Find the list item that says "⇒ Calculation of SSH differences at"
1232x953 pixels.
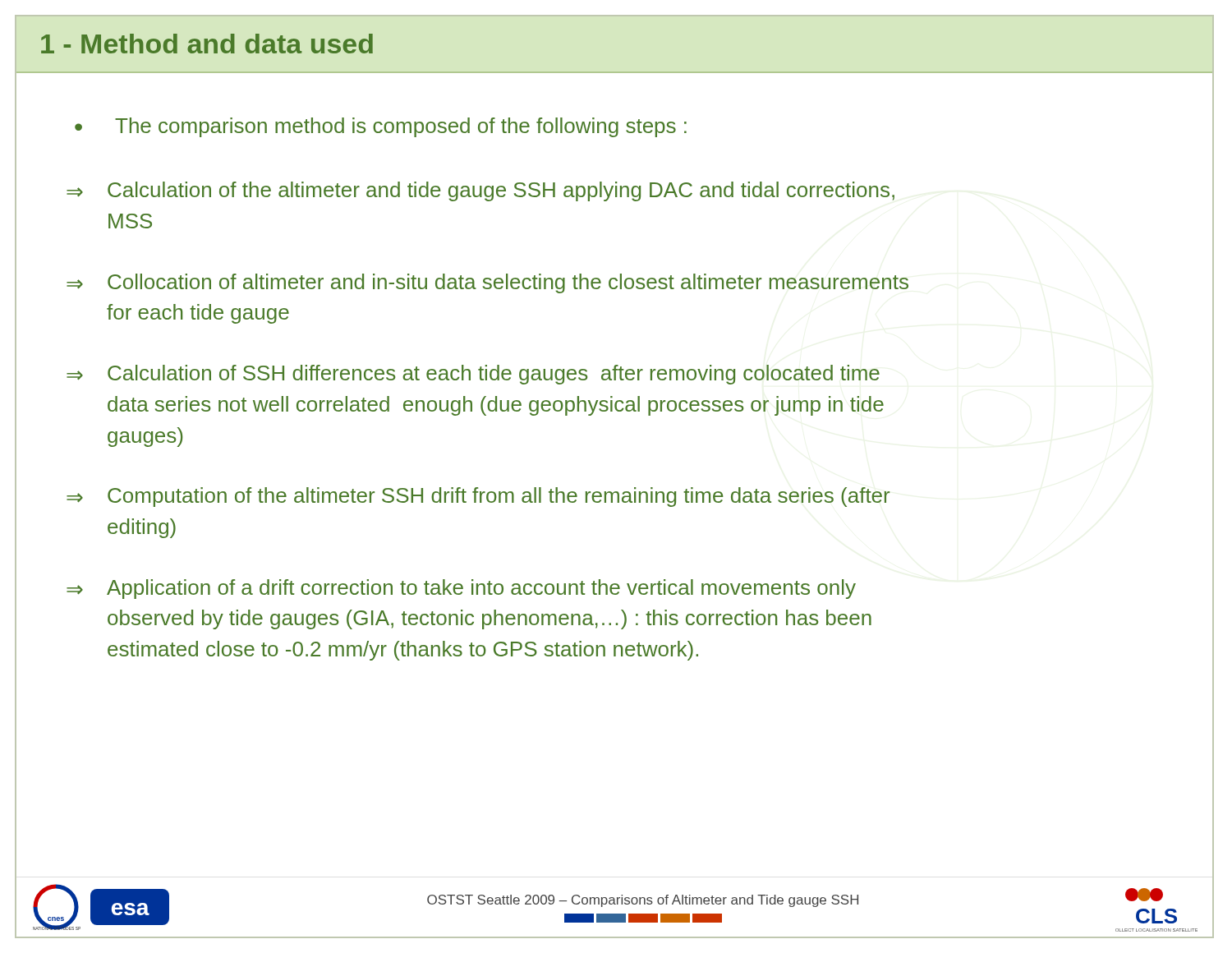pos(614,405)
